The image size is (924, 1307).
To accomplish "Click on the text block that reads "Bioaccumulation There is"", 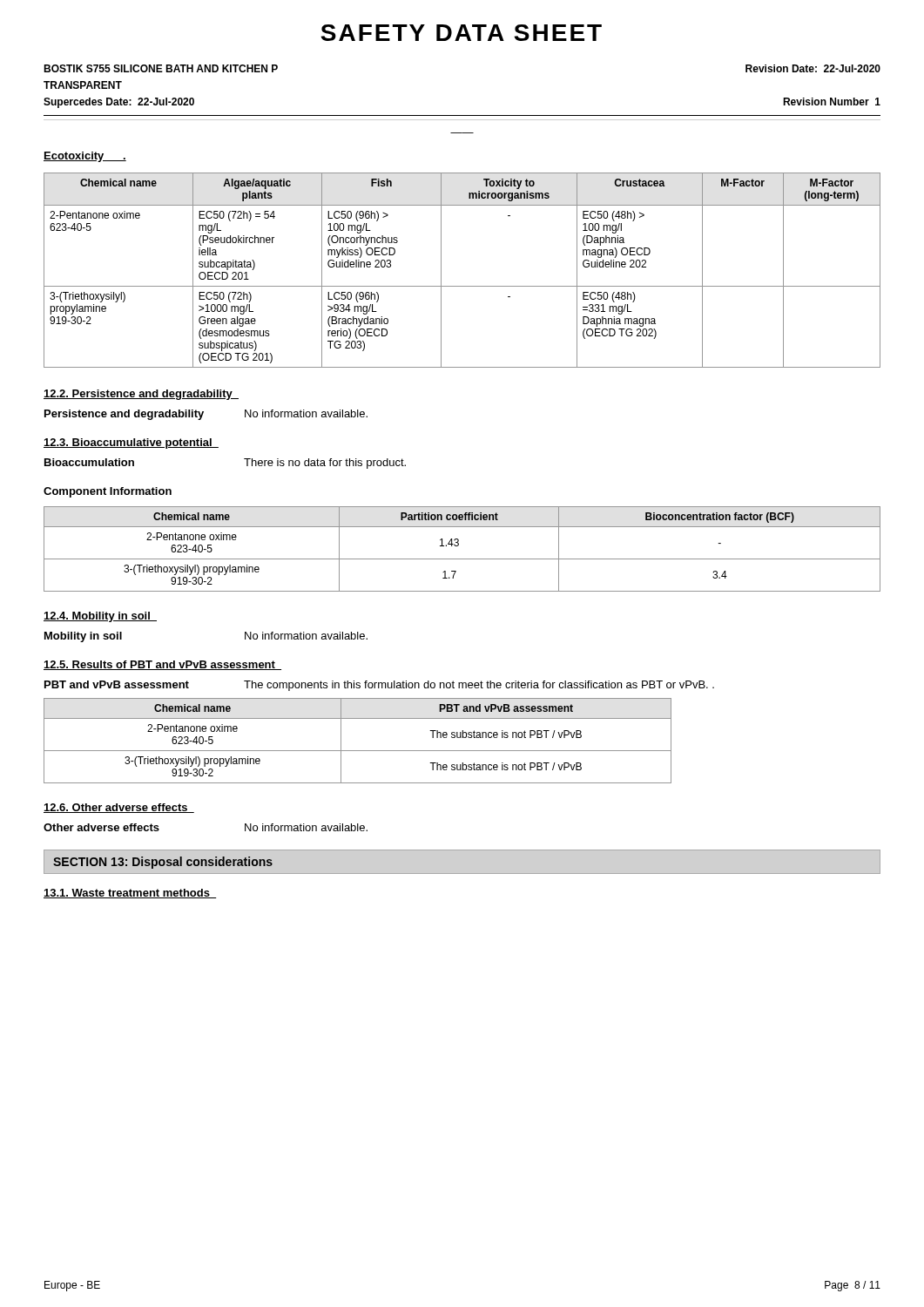I will [93, 463].
